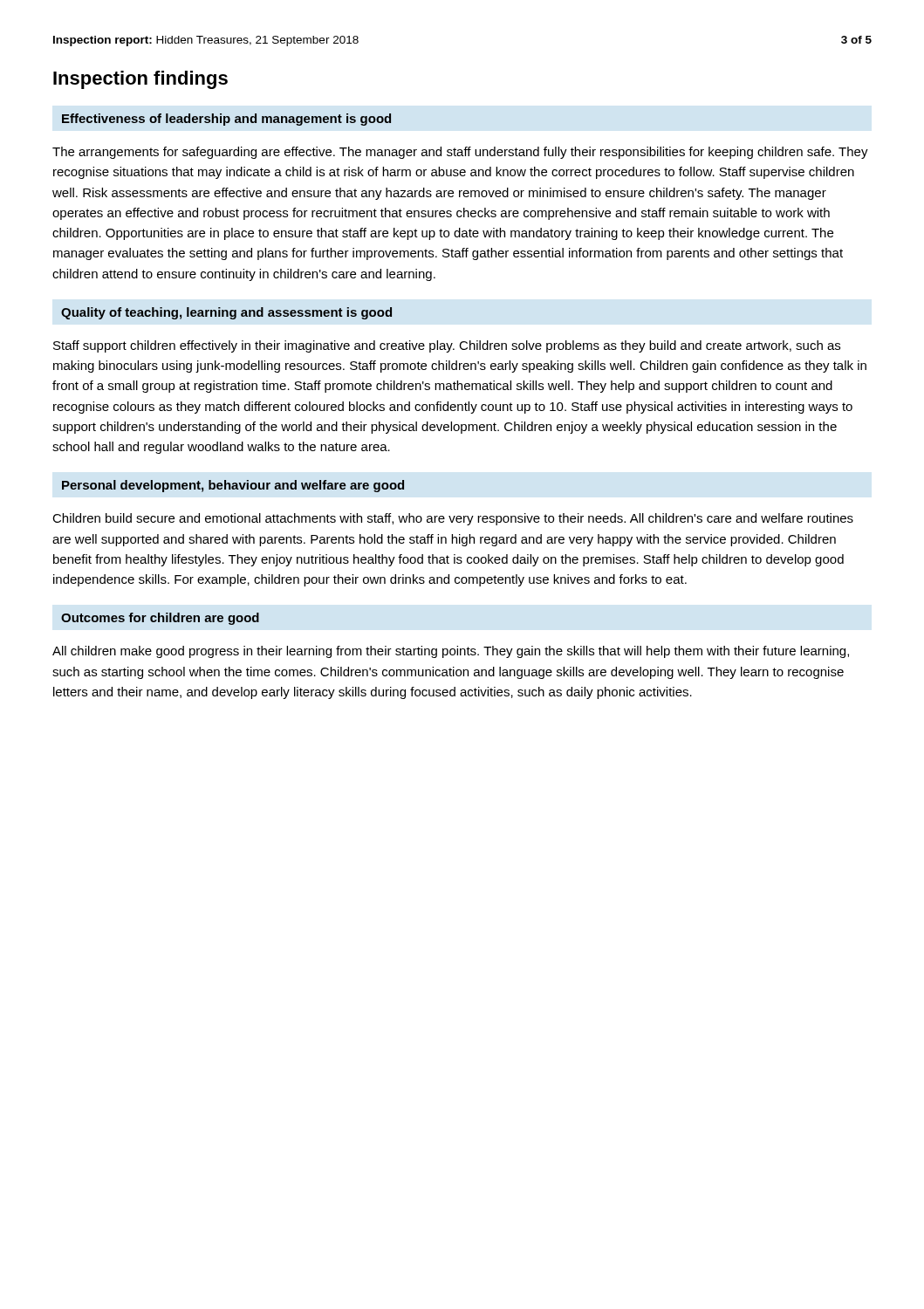Image resolution: width=924 pixels, height=1309 pixels.
Task: Select the text starting "The arrangements for safeguarding are effective. The manager"
Action: pyautogui.click(x=460, y=212)
